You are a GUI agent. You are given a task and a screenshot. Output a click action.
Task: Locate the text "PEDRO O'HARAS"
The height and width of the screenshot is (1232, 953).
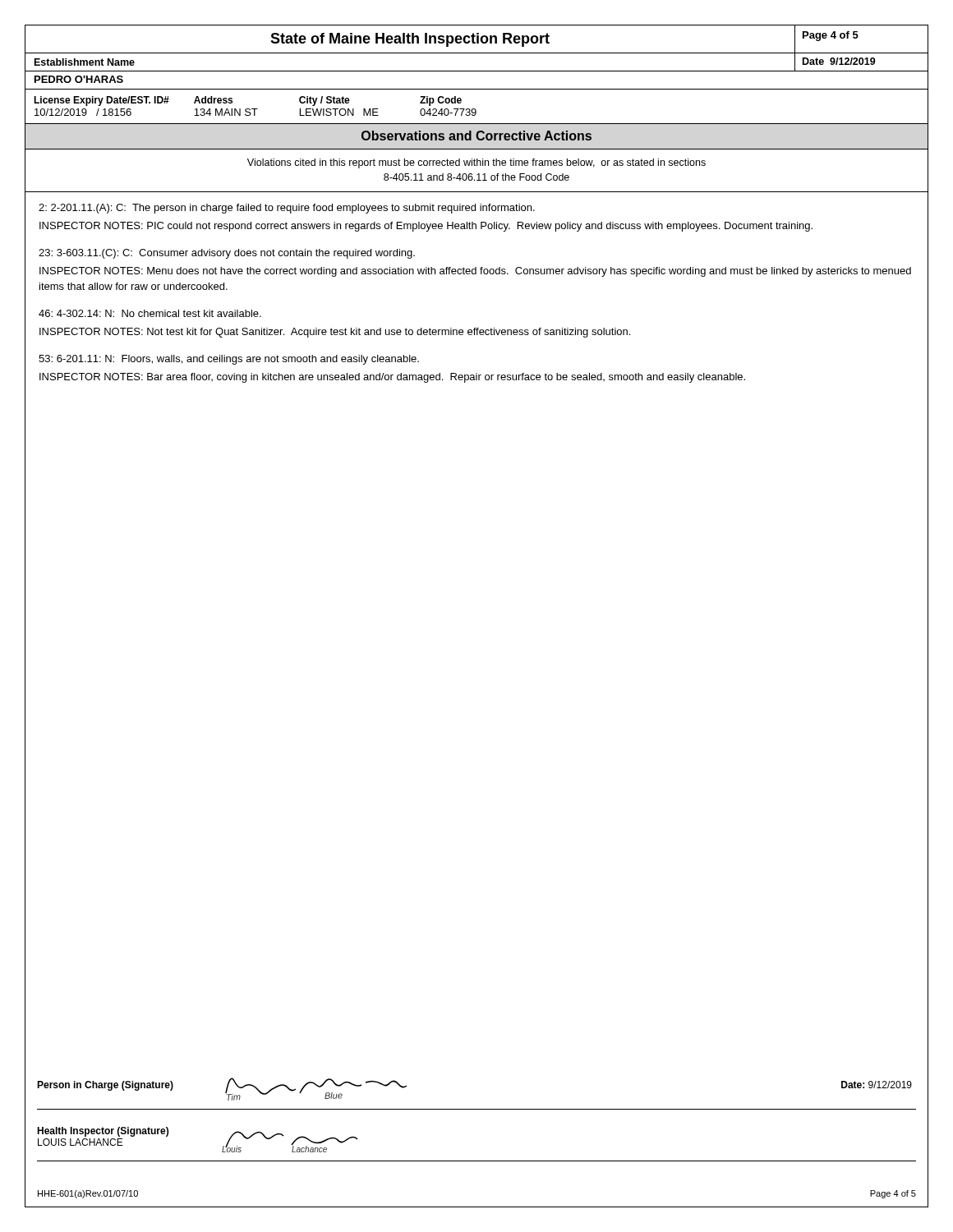click(x=79, y=79)
